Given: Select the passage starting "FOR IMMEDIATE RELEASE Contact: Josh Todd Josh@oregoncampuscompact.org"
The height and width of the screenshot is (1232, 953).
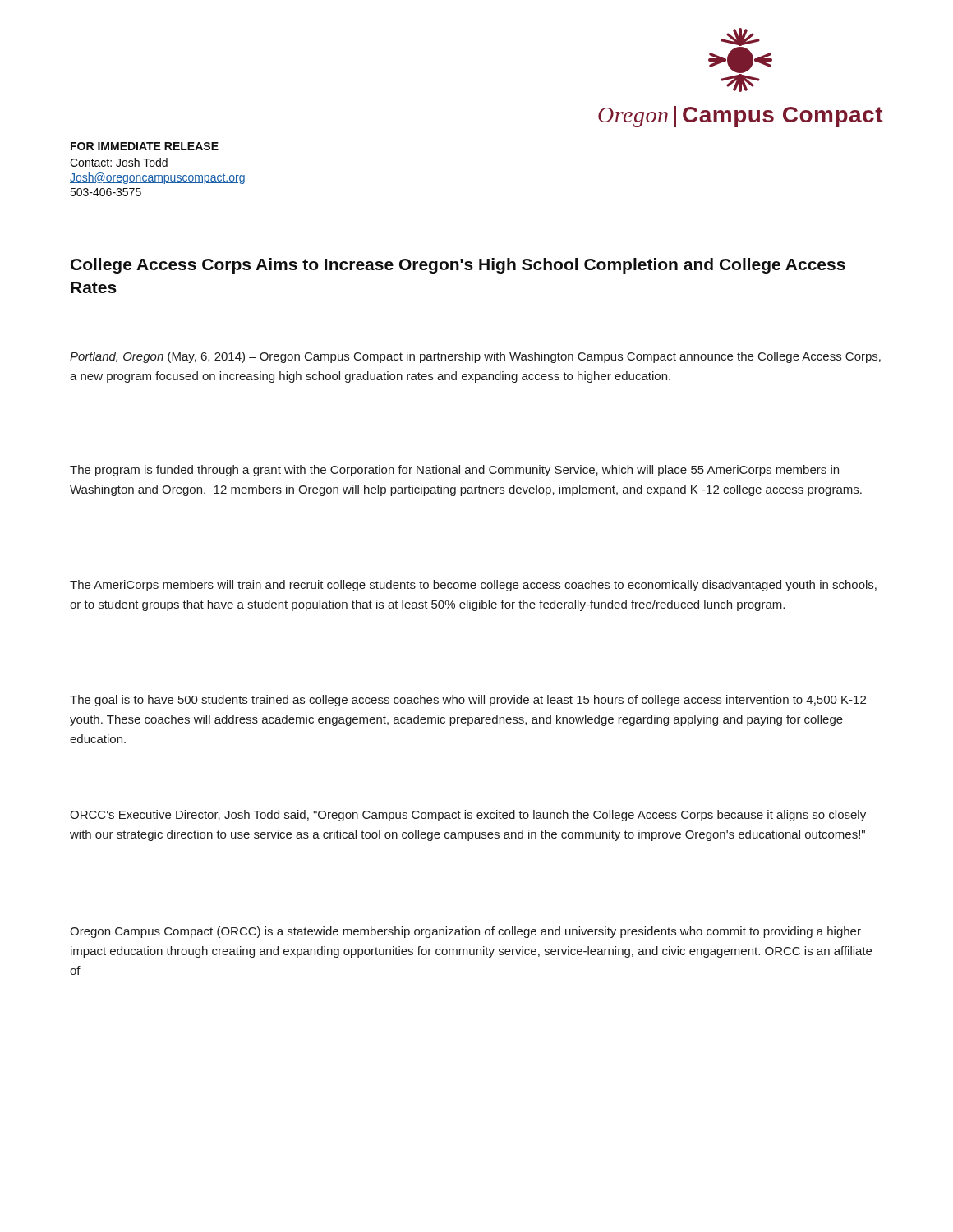Looking at the screenshot, I should [x=158, y=169].
